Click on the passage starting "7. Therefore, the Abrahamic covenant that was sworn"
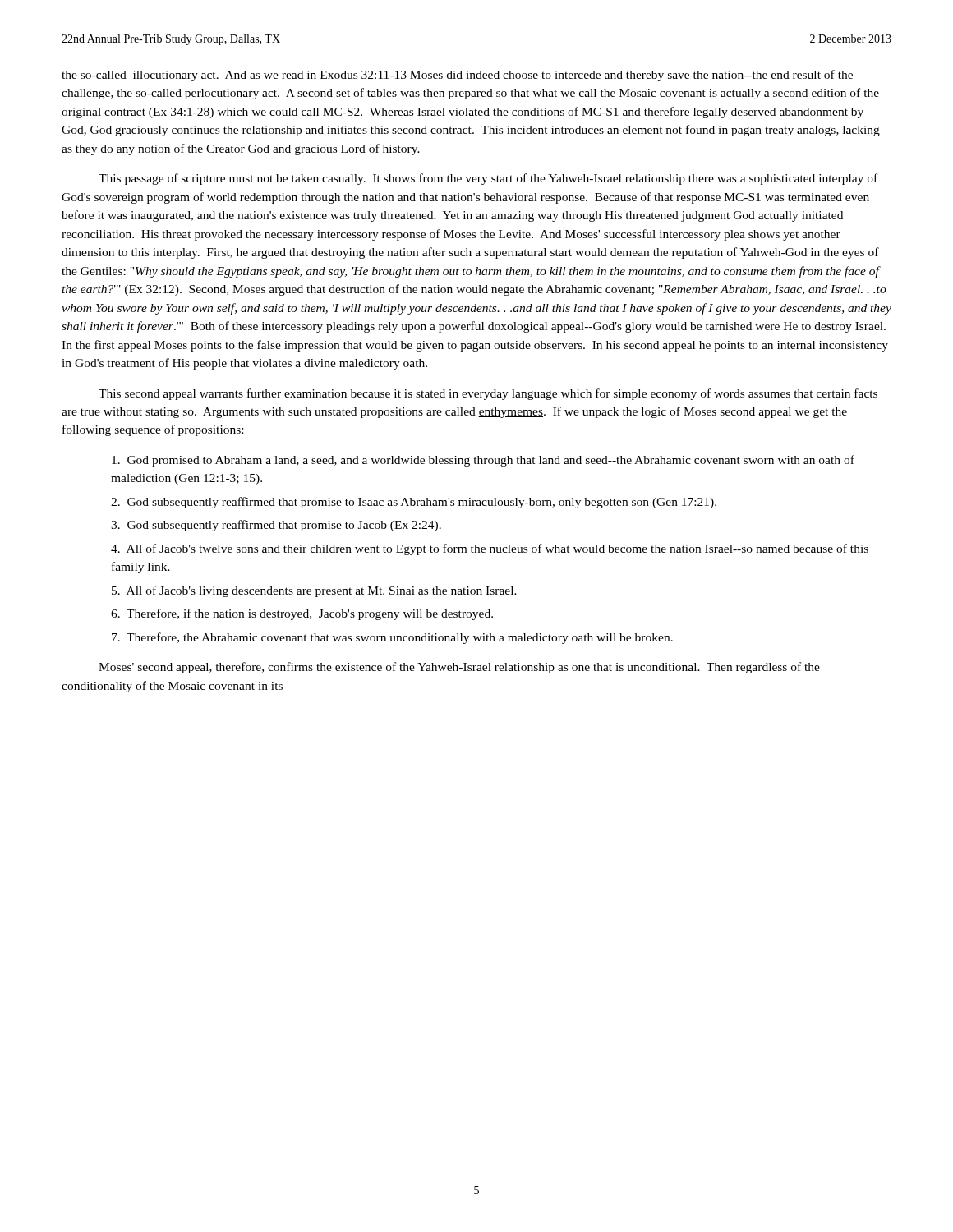Screen dimensions: 1232x953 (x=392, y=637)
